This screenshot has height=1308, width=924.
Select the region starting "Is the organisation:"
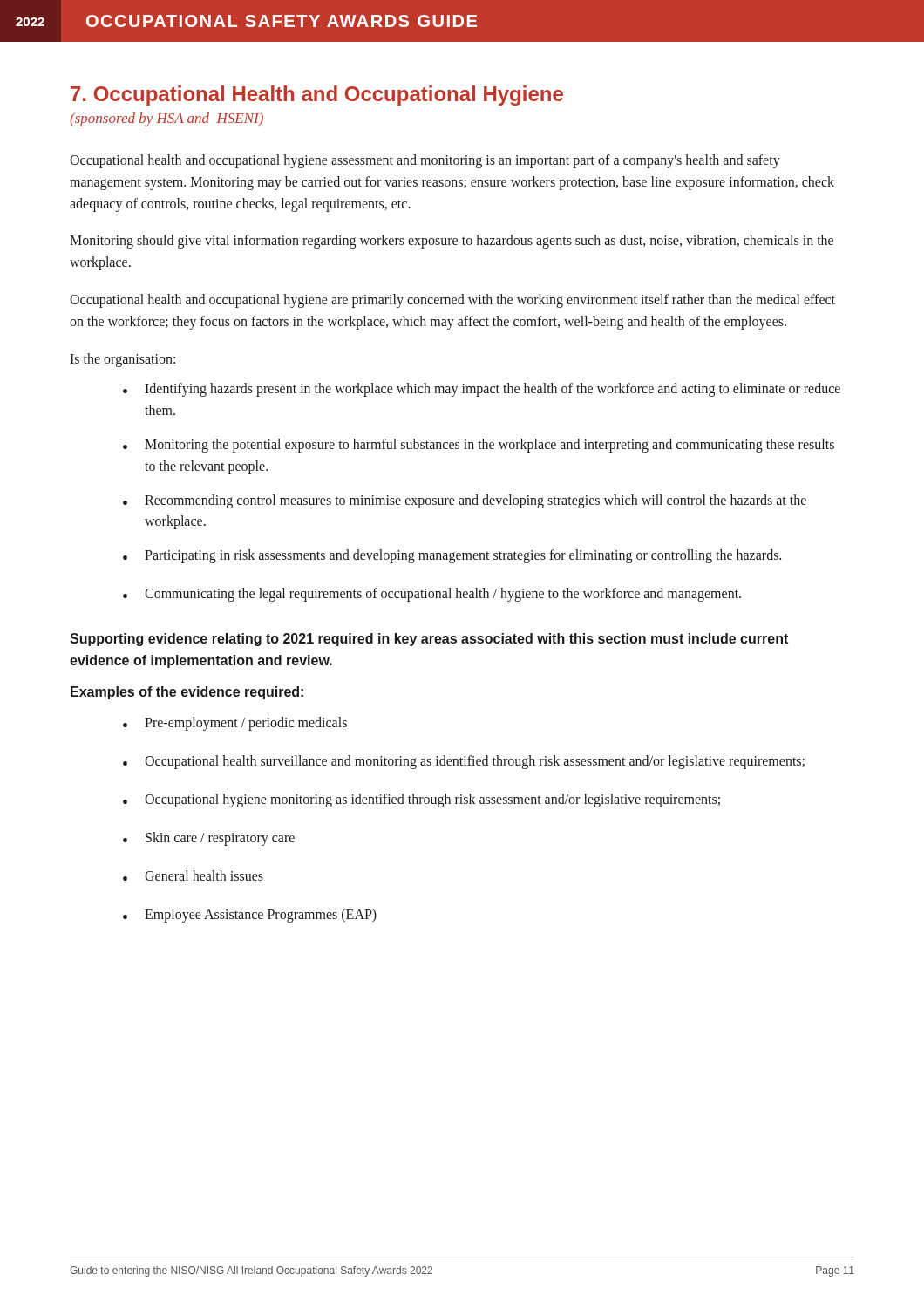tap(123, 358)
